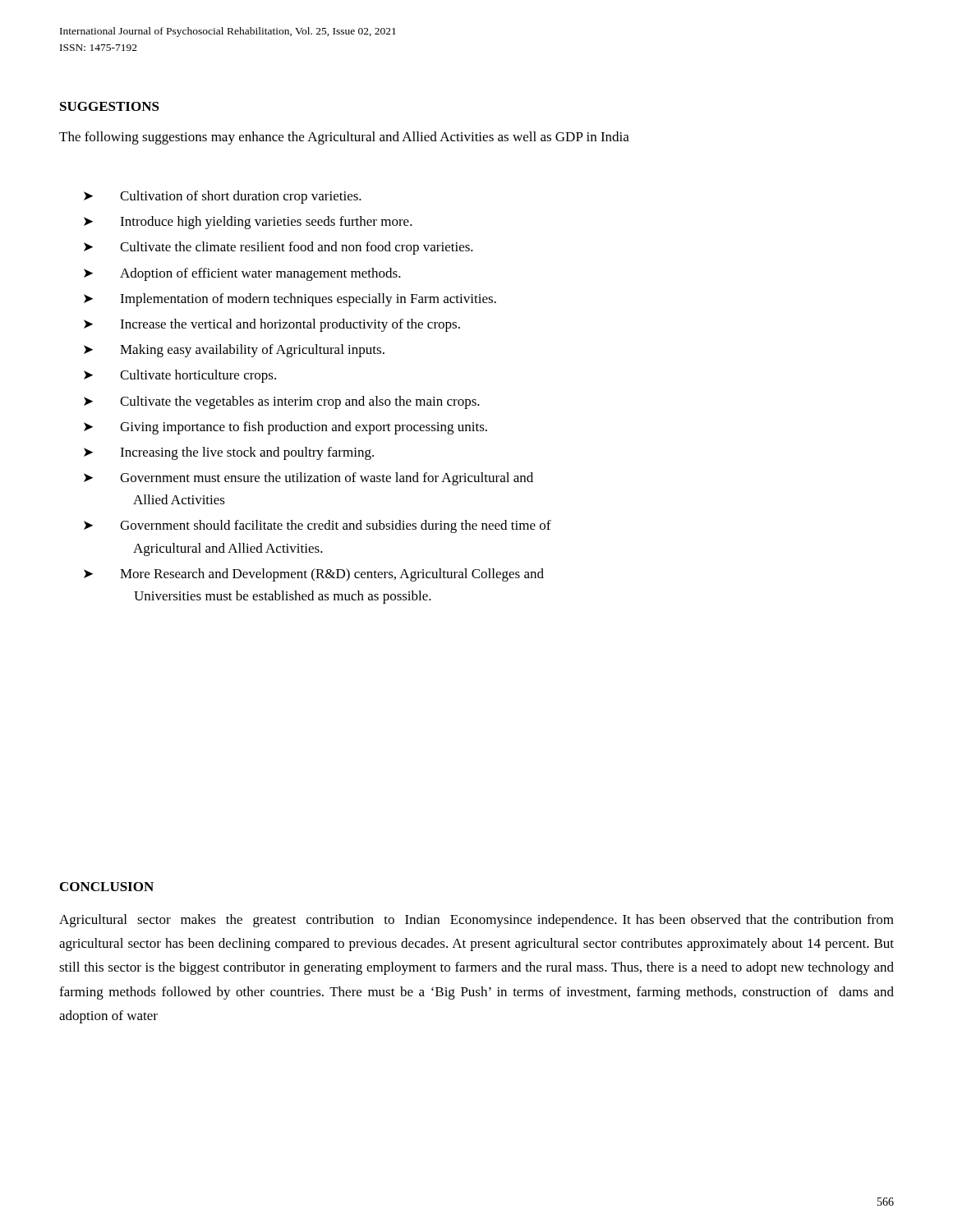Click the passage that begins "➤ Government should facilitate the credit and"

476,537
